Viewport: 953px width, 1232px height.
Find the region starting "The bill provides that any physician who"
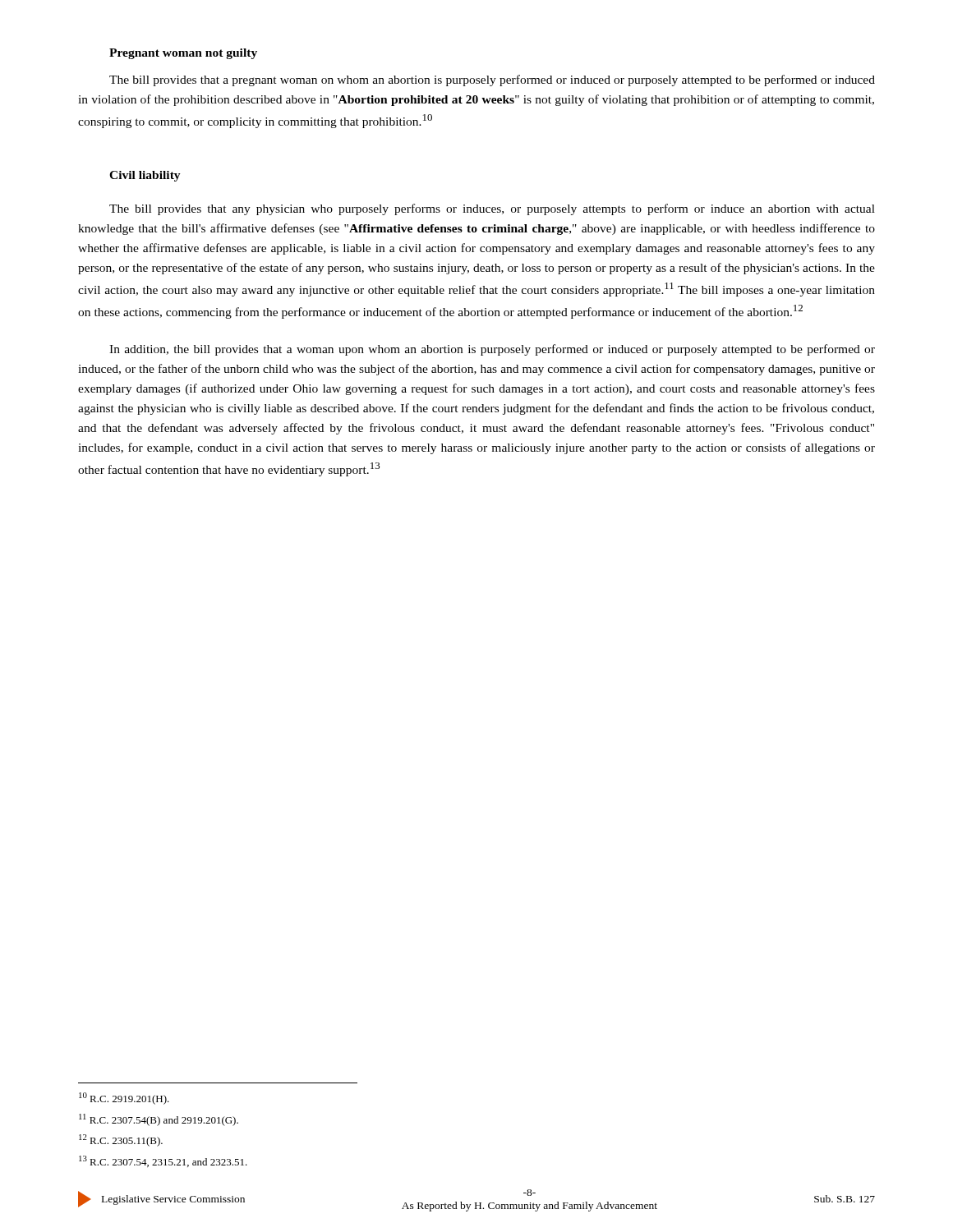pos(476,261)
